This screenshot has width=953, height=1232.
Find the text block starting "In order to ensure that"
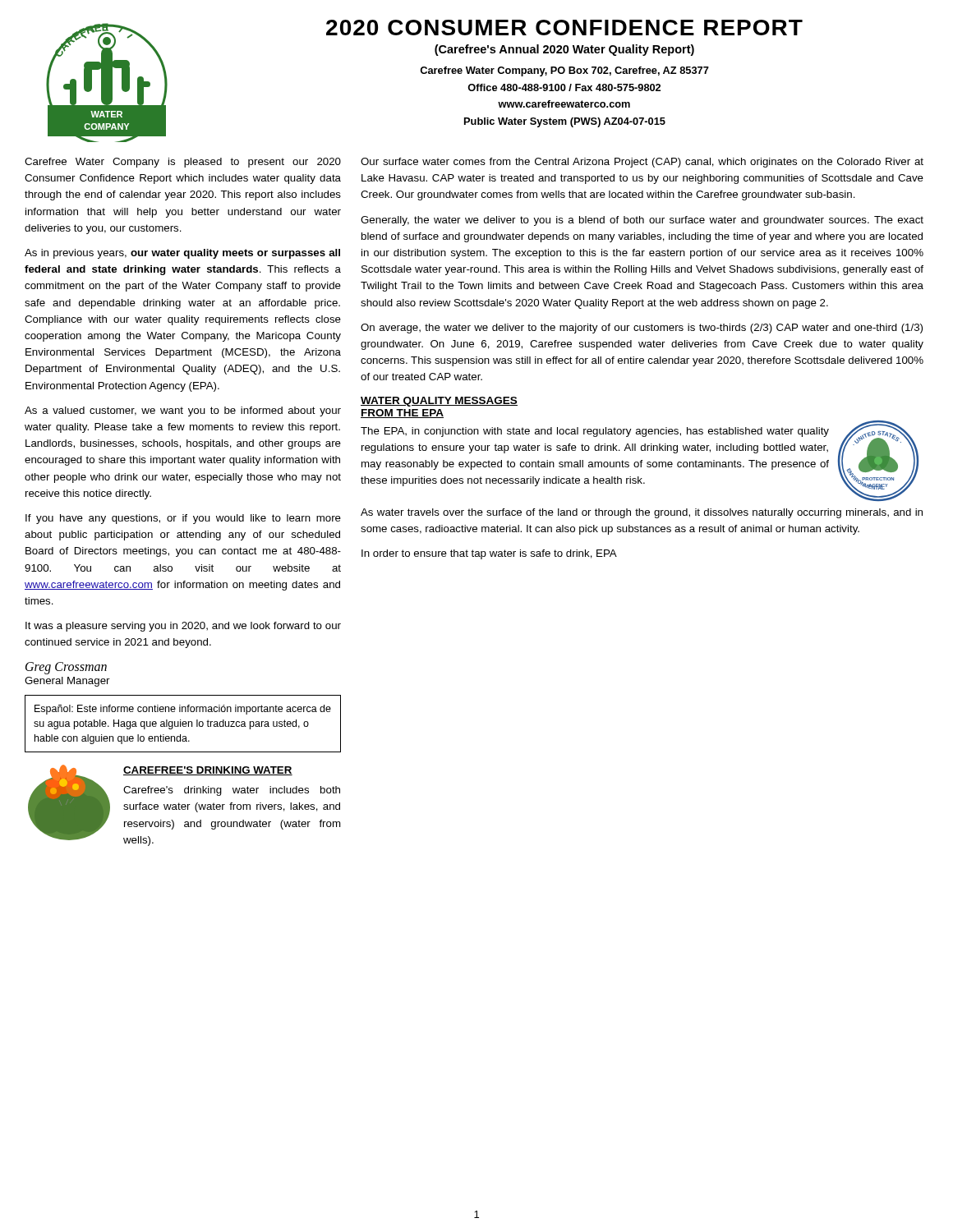click(x=489, y=554)
